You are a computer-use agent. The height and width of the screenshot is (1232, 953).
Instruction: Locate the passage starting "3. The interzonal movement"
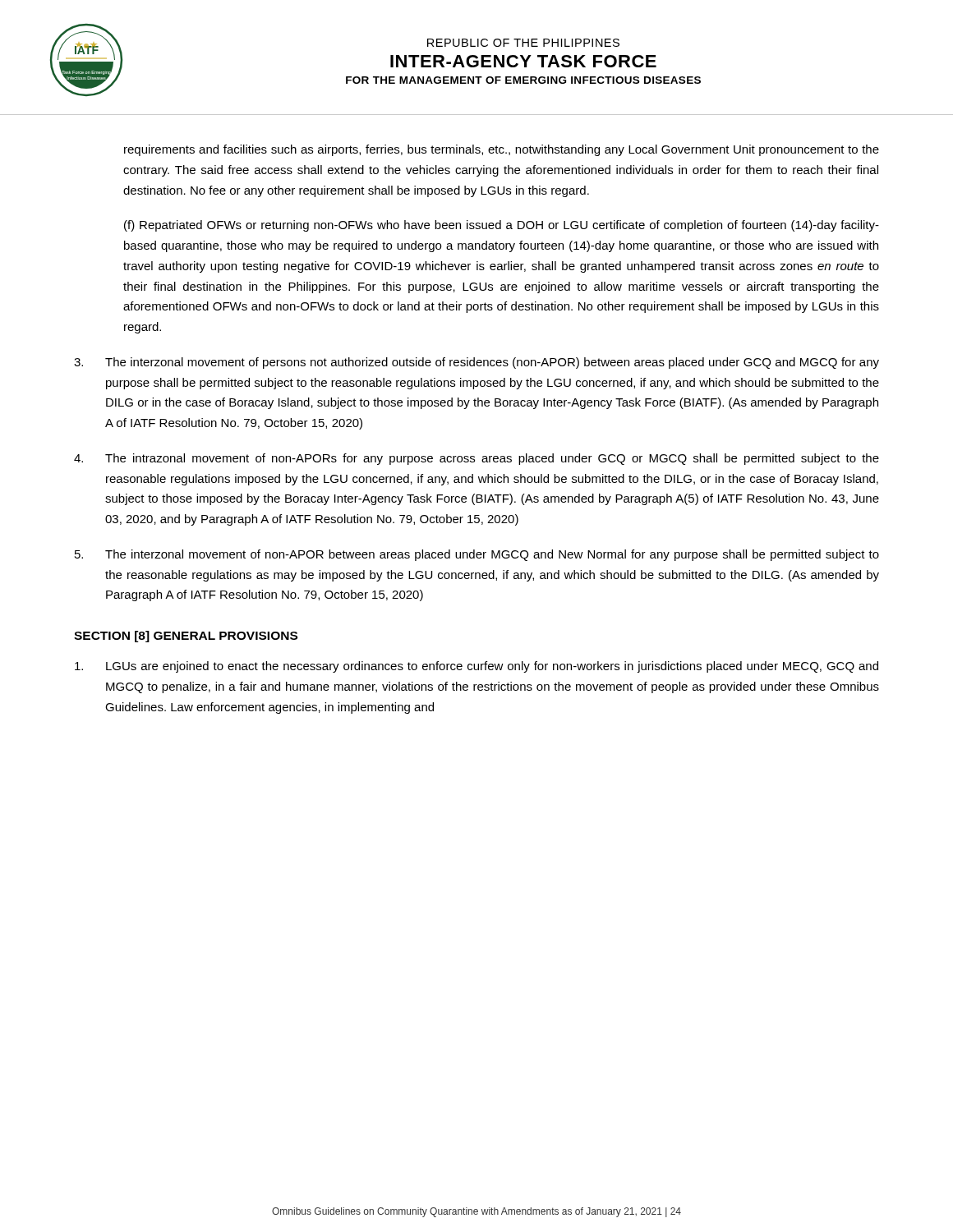tap(476, 393)
